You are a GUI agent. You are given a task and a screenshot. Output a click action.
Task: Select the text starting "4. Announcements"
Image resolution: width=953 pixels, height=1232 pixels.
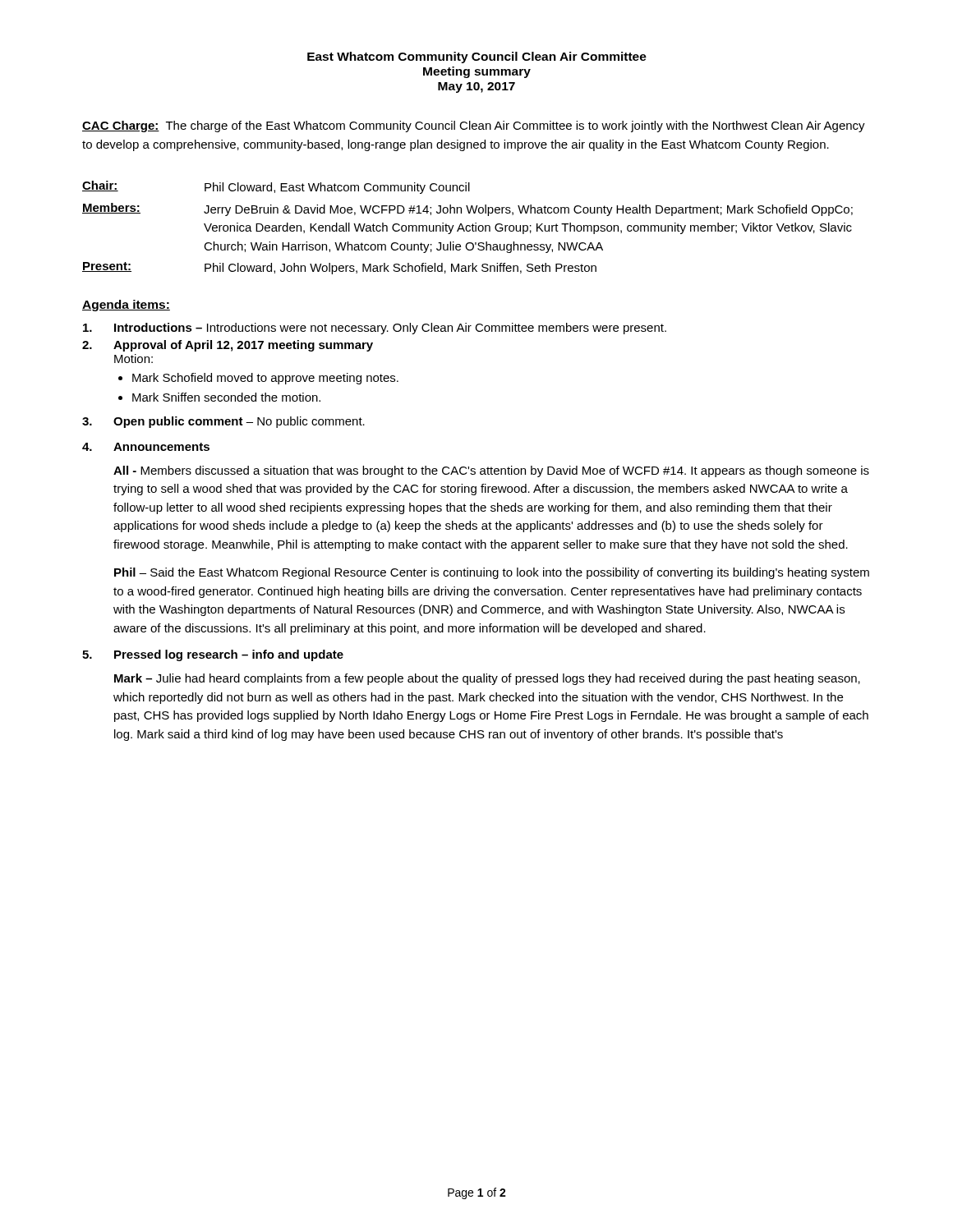point(146,447)
